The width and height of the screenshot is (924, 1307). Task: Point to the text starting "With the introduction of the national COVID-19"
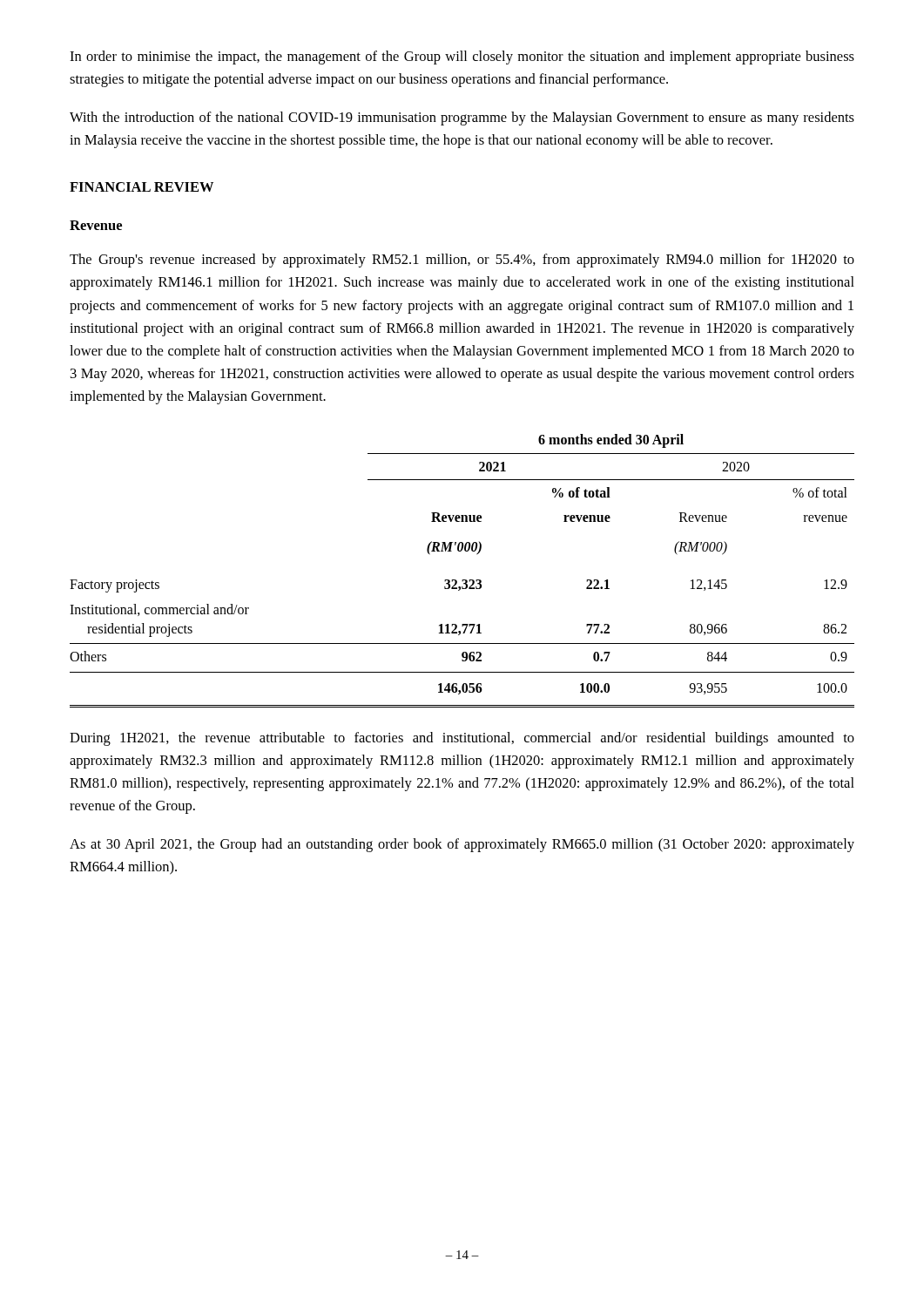pos(462,129)
